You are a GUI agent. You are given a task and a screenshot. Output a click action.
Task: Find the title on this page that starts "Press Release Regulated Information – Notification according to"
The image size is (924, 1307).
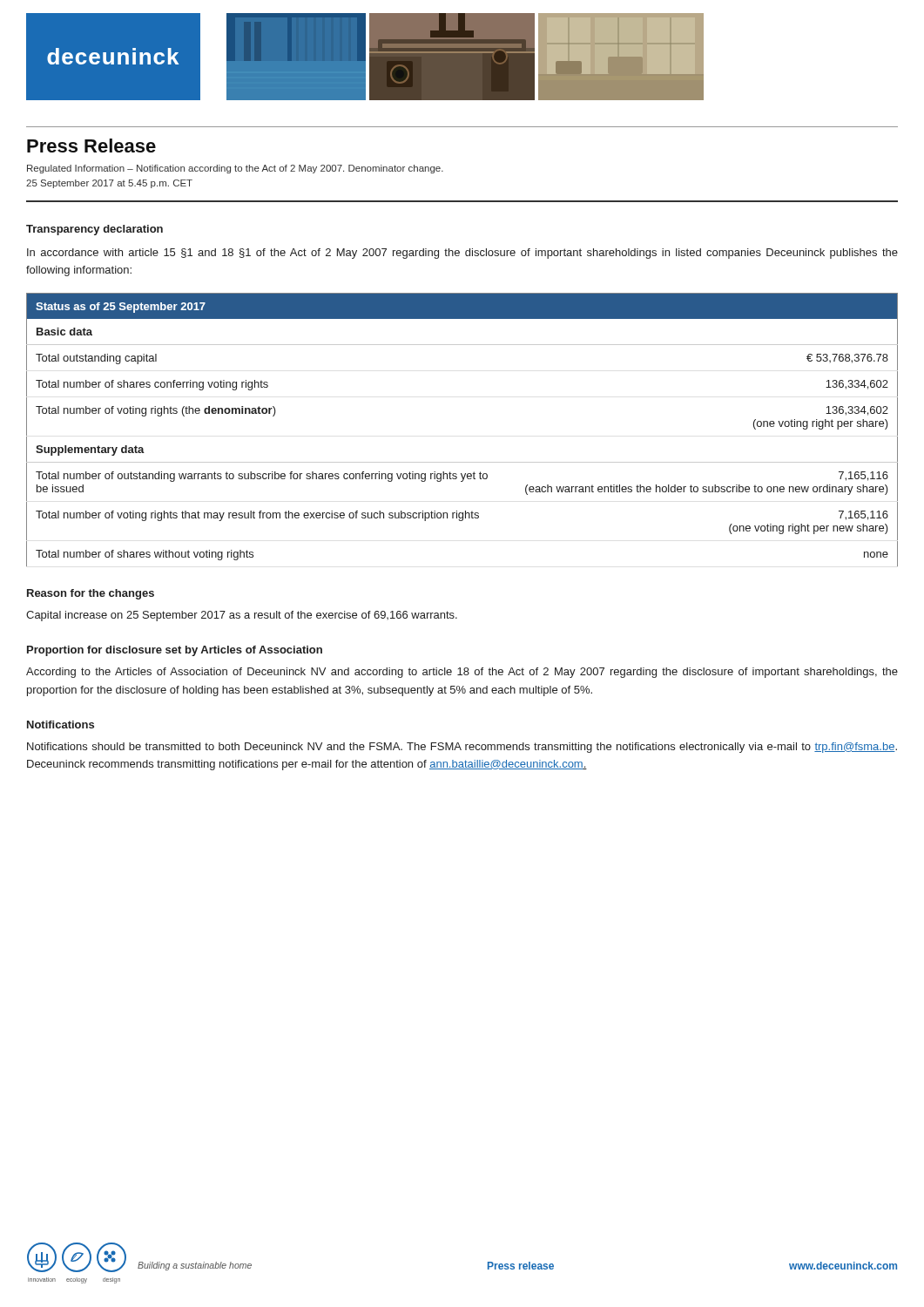[x=91, y=146]
